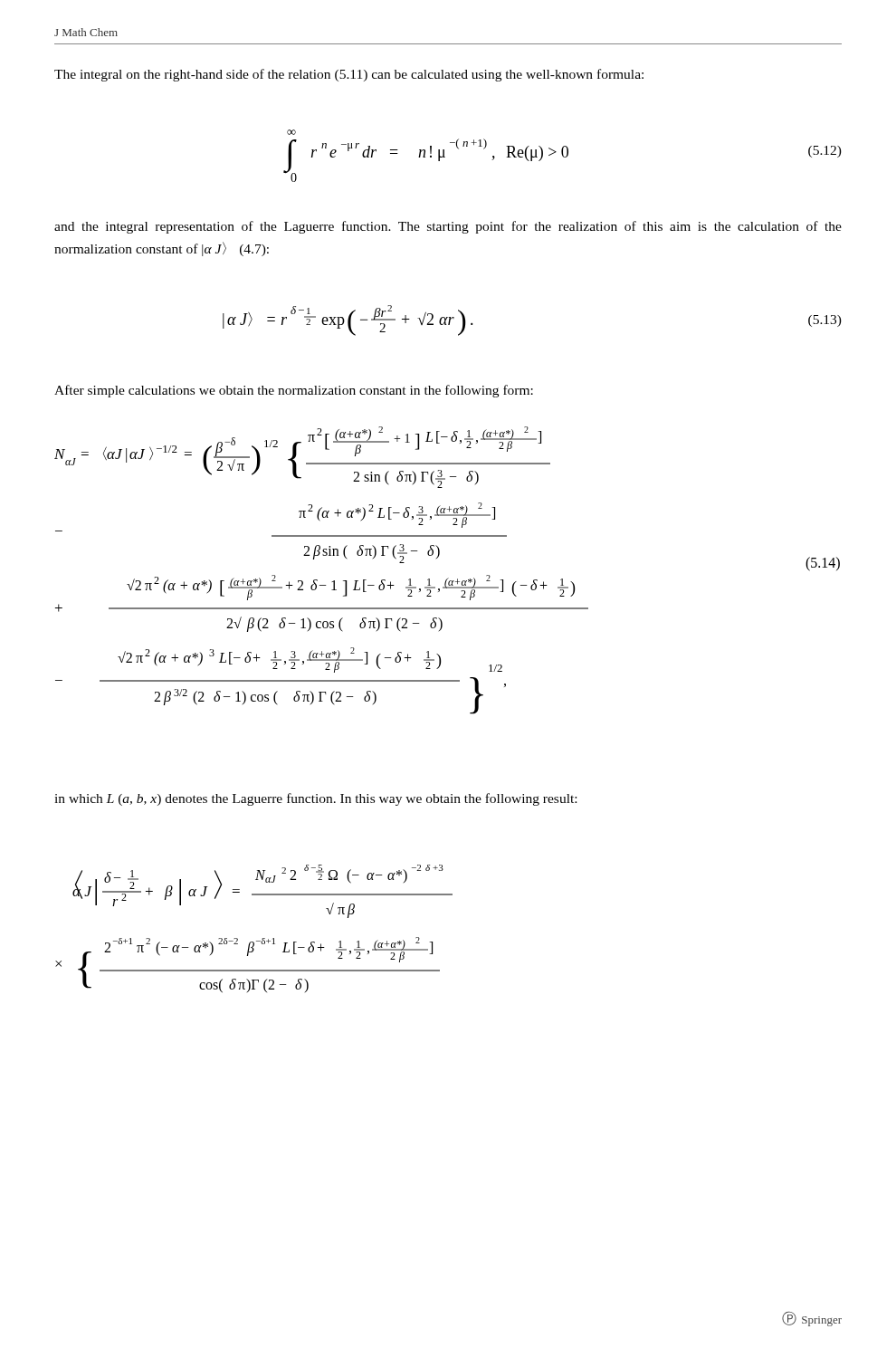Find the passage starting "After simple calculations we obtain the normalization"
Screen dimensions: 1358x896
(x=294, y=390)
